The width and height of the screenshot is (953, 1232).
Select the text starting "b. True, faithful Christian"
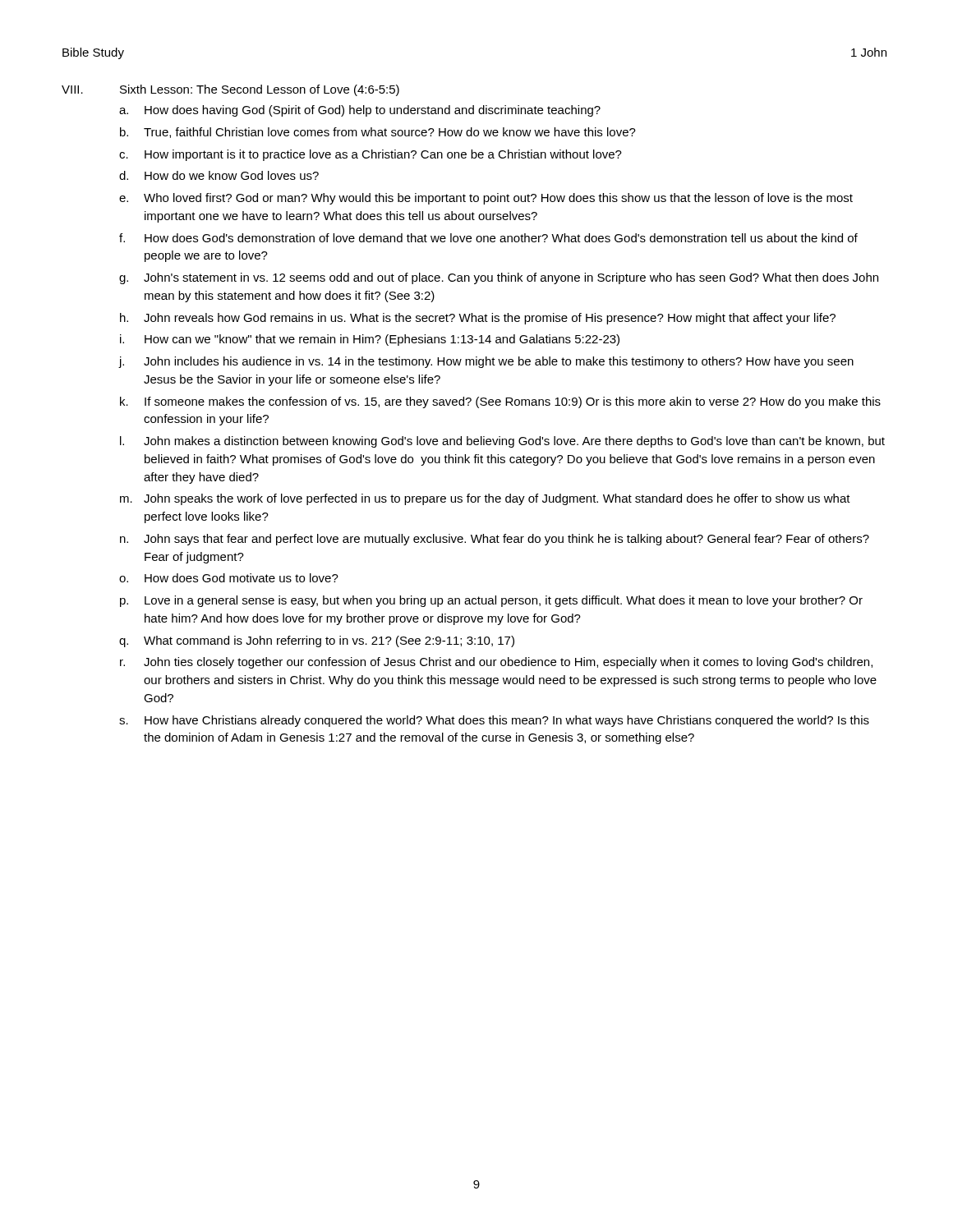pos(503,132)
